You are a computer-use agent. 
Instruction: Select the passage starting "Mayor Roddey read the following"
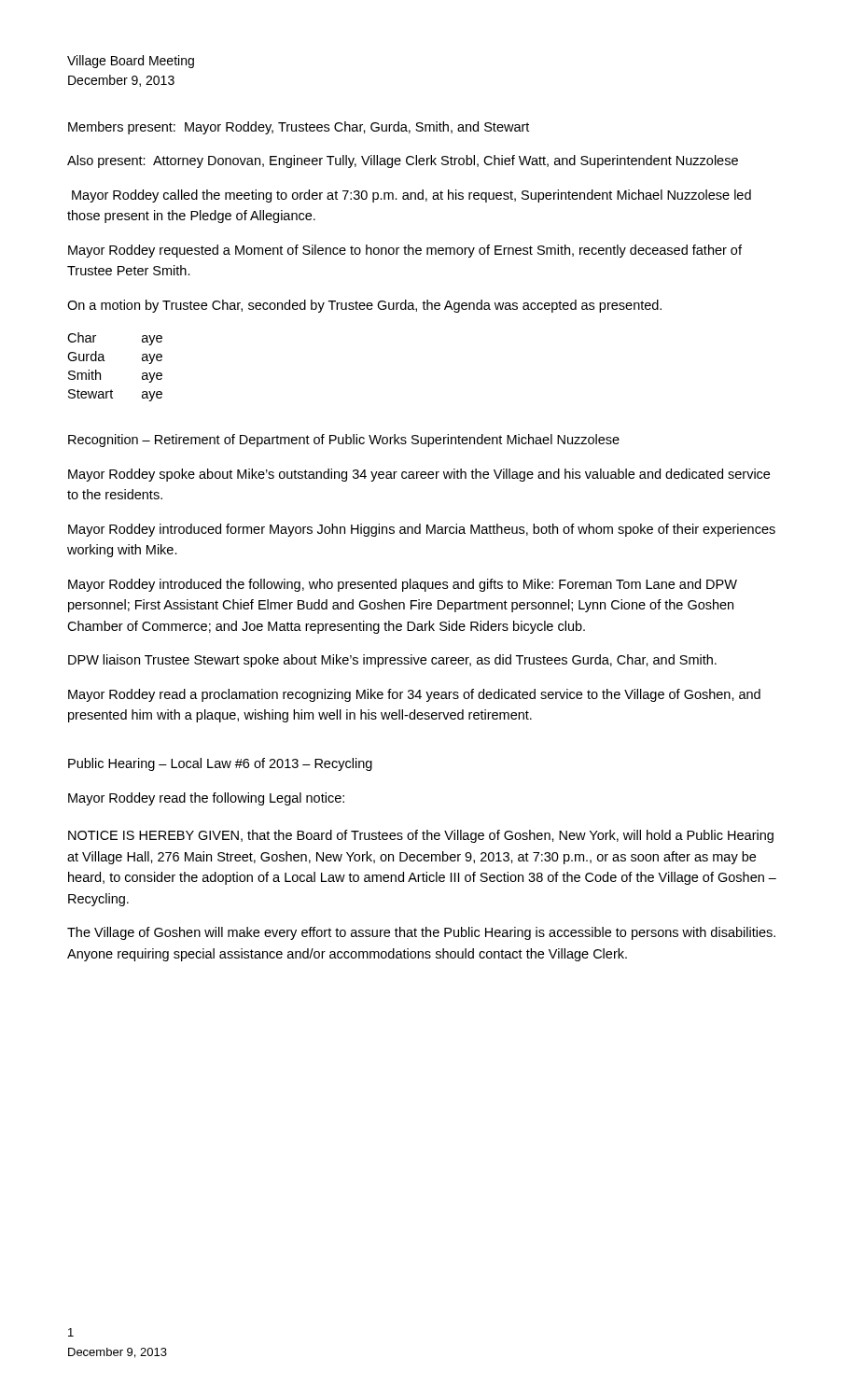point(206,798)
